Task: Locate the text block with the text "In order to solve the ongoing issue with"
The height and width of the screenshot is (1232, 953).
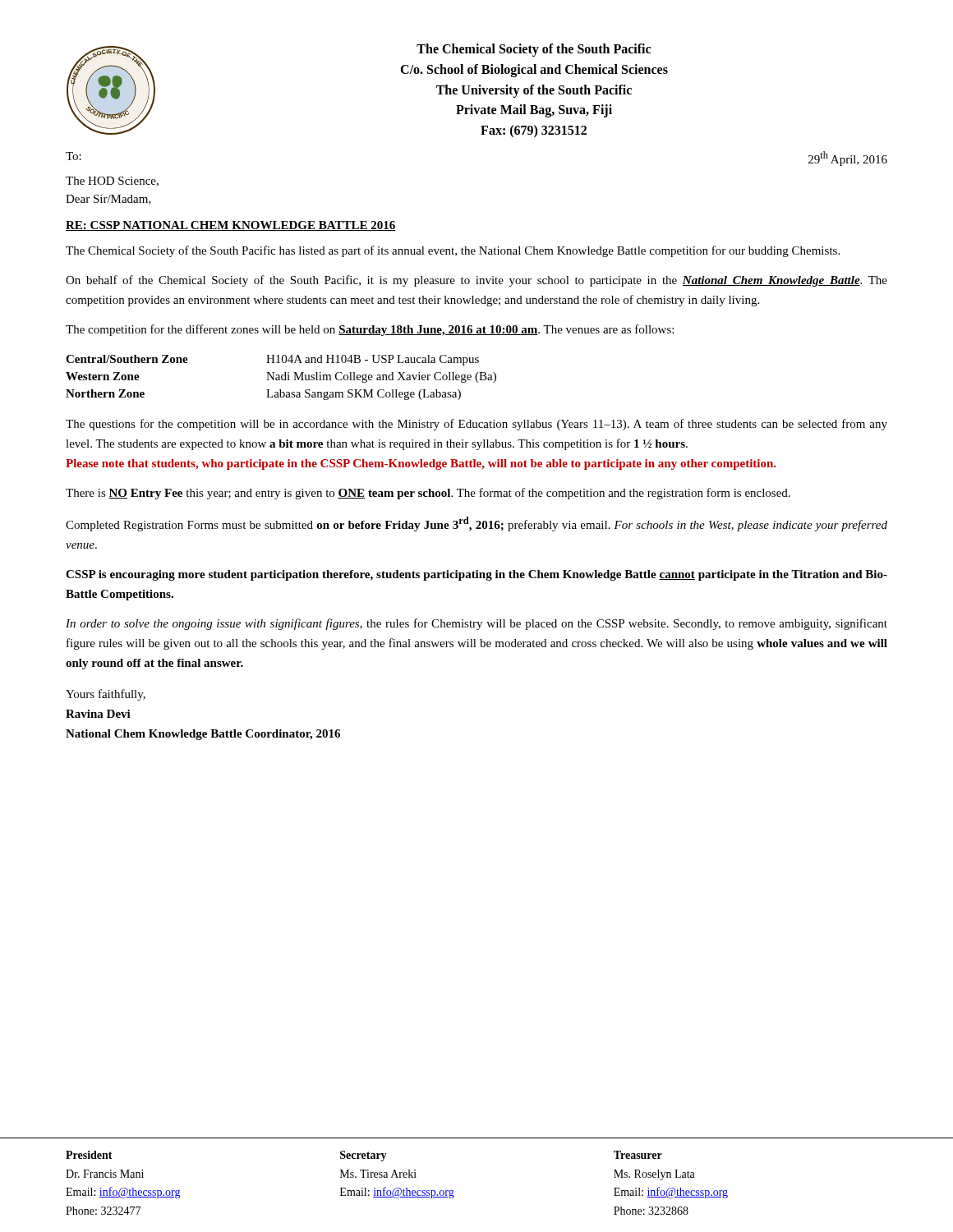Action: (476, 643)
